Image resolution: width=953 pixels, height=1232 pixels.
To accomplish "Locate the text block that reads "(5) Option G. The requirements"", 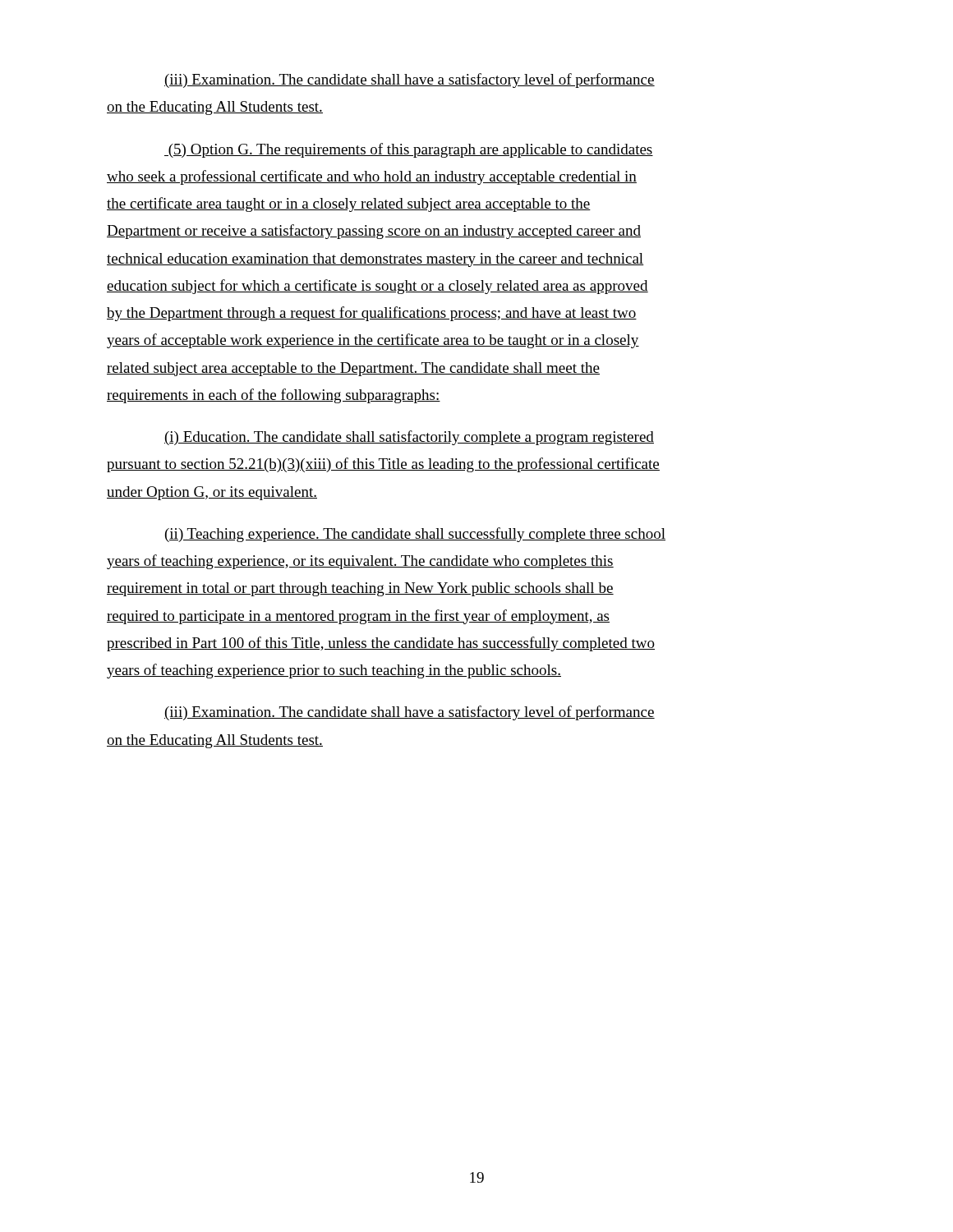I will 476,272.
